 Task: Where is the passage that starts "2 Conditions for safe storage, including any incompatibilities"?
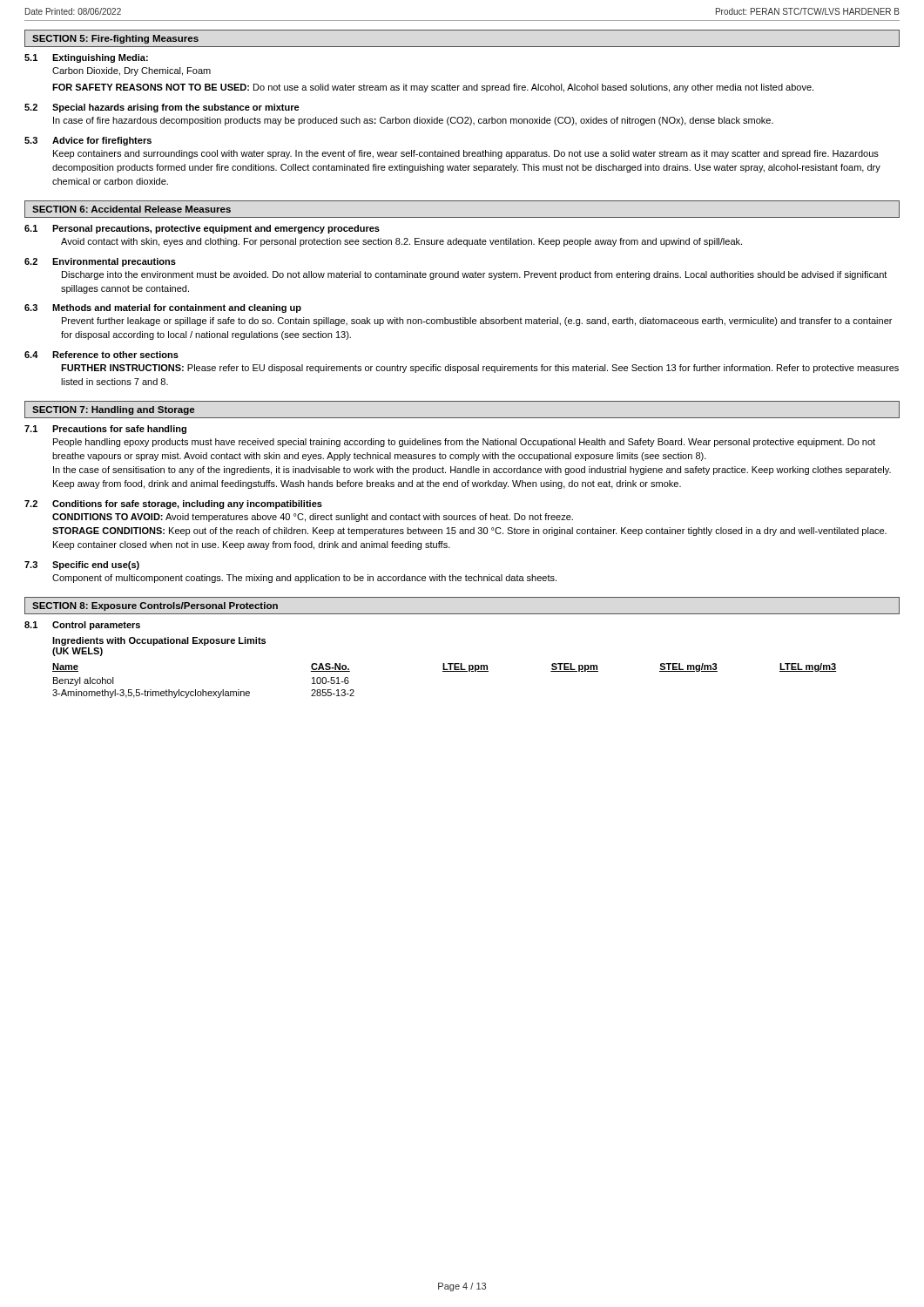pyautogui.click(x=462, y=527)
